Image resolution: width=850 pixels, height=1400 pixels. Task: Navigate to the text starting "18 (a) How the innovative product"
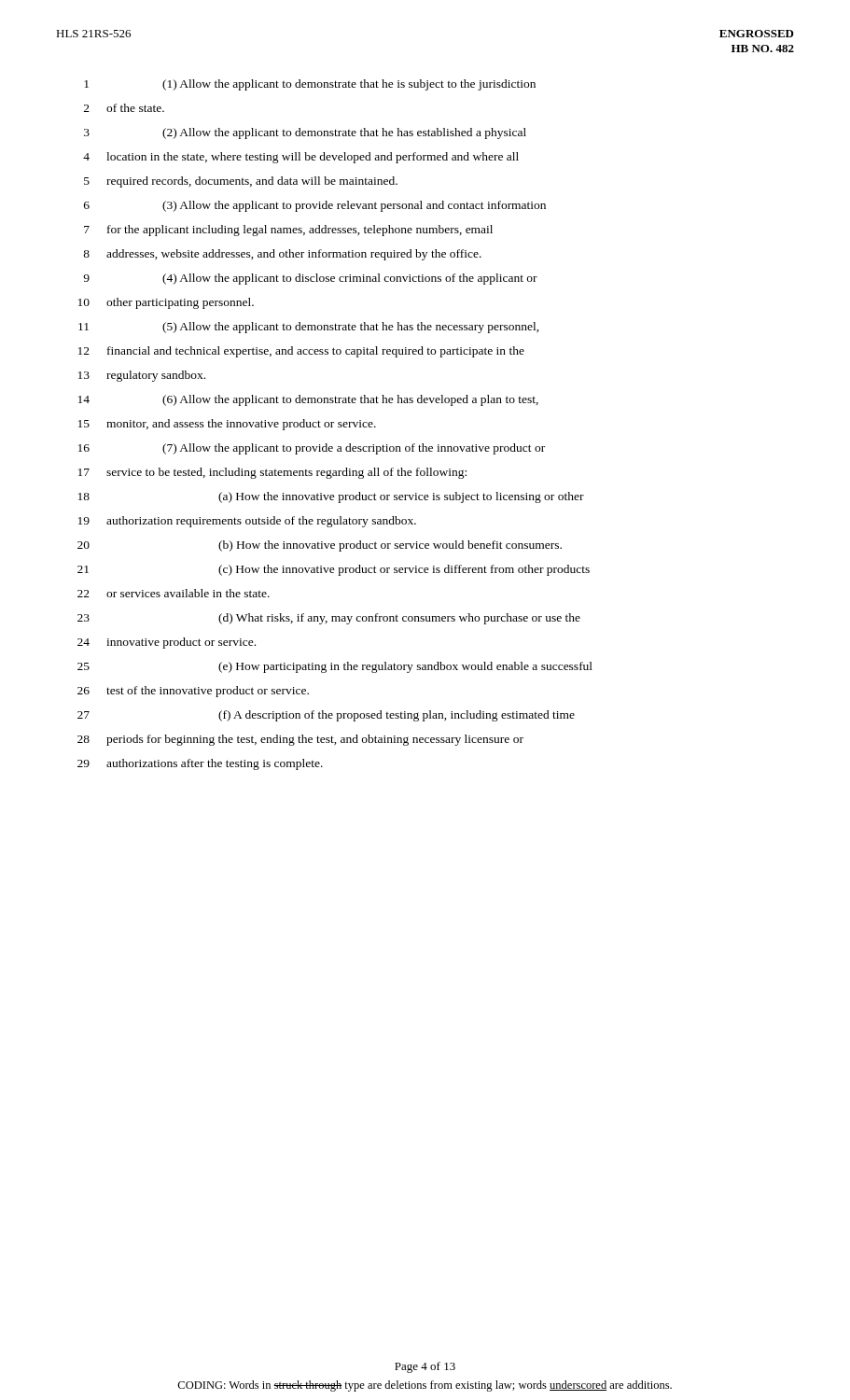coord(425,497)
